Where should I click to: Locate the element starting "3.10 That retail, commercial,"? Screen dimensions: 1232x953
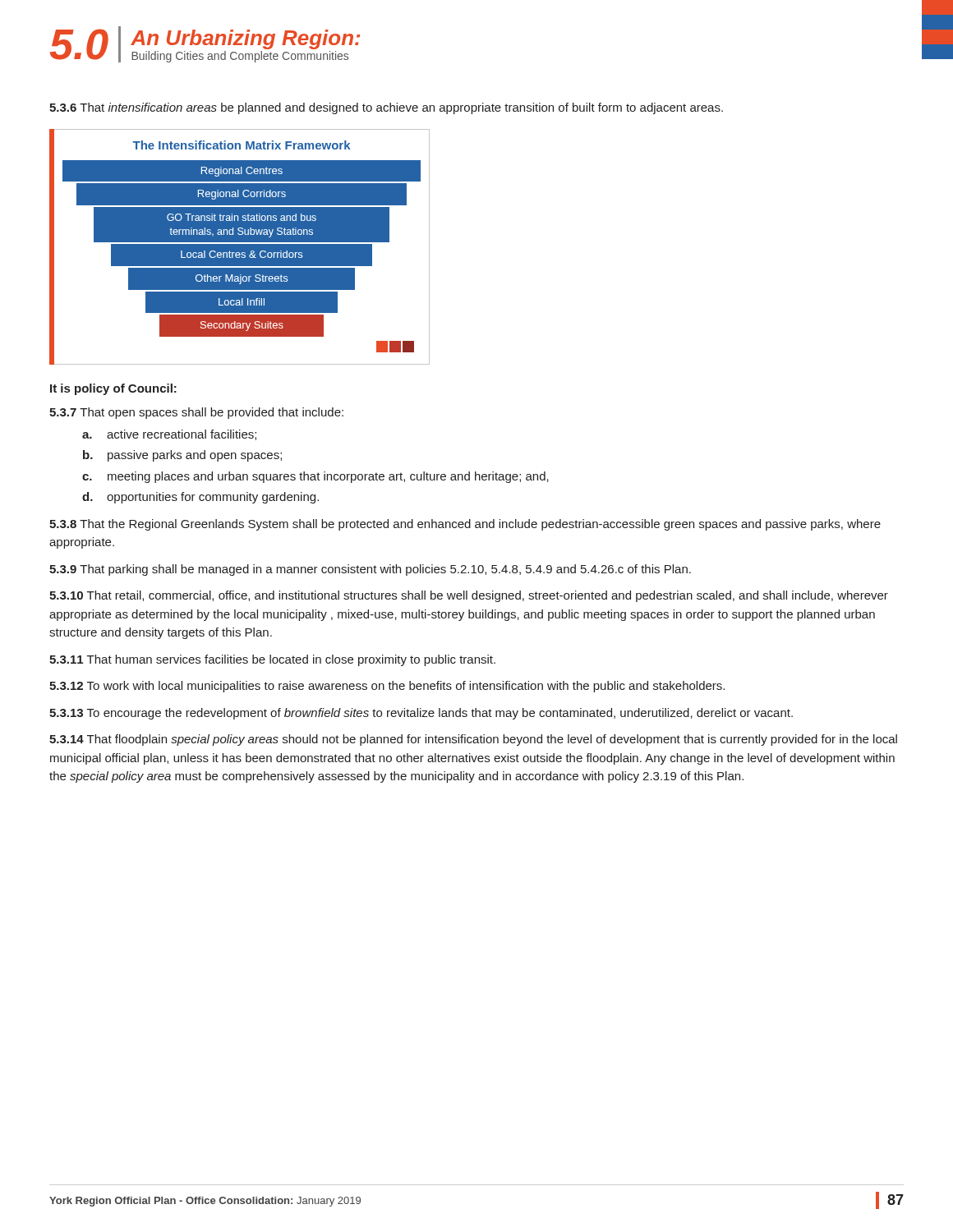point(469,614)
